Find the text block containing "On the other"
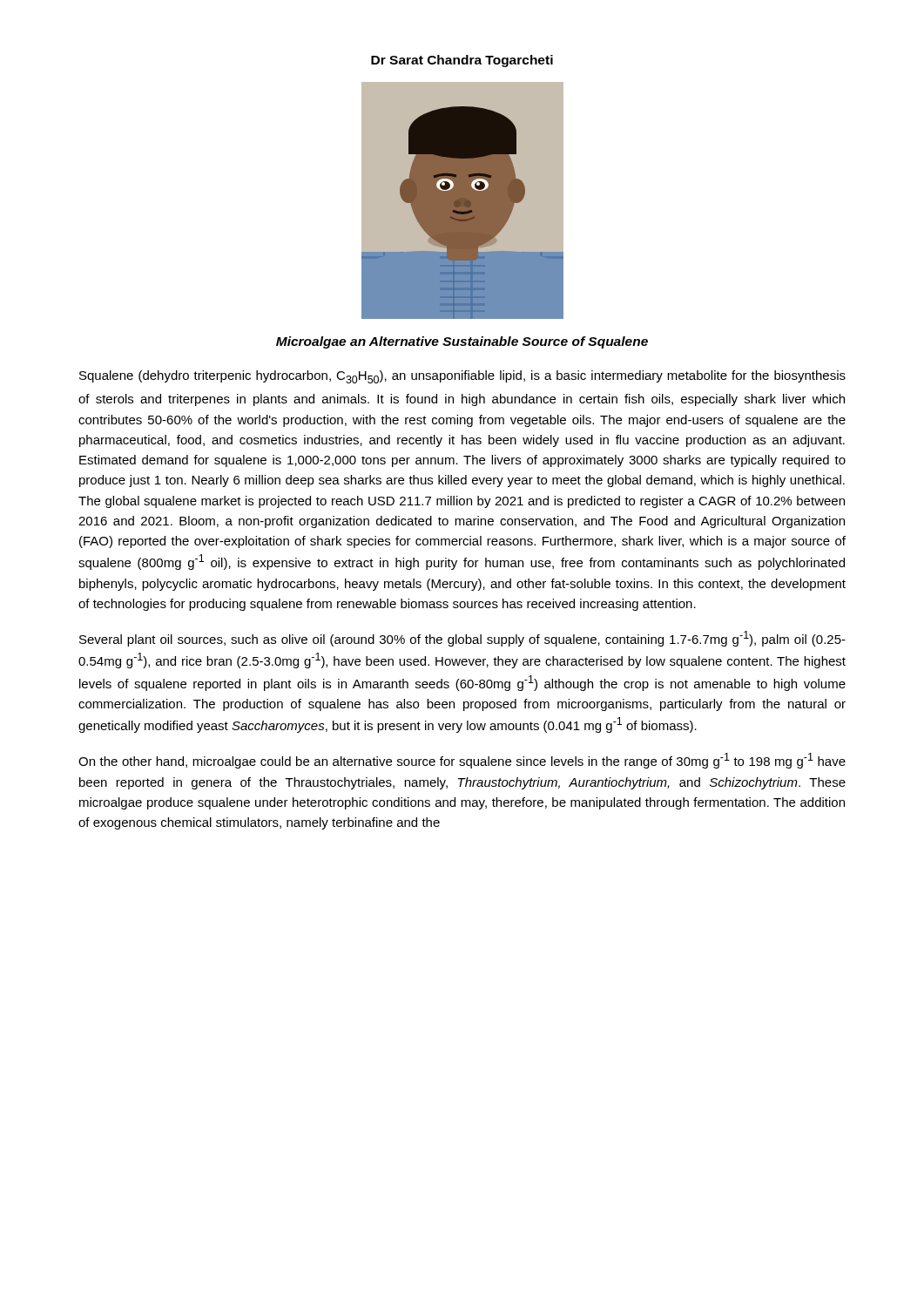 click(x=462, y=791)
